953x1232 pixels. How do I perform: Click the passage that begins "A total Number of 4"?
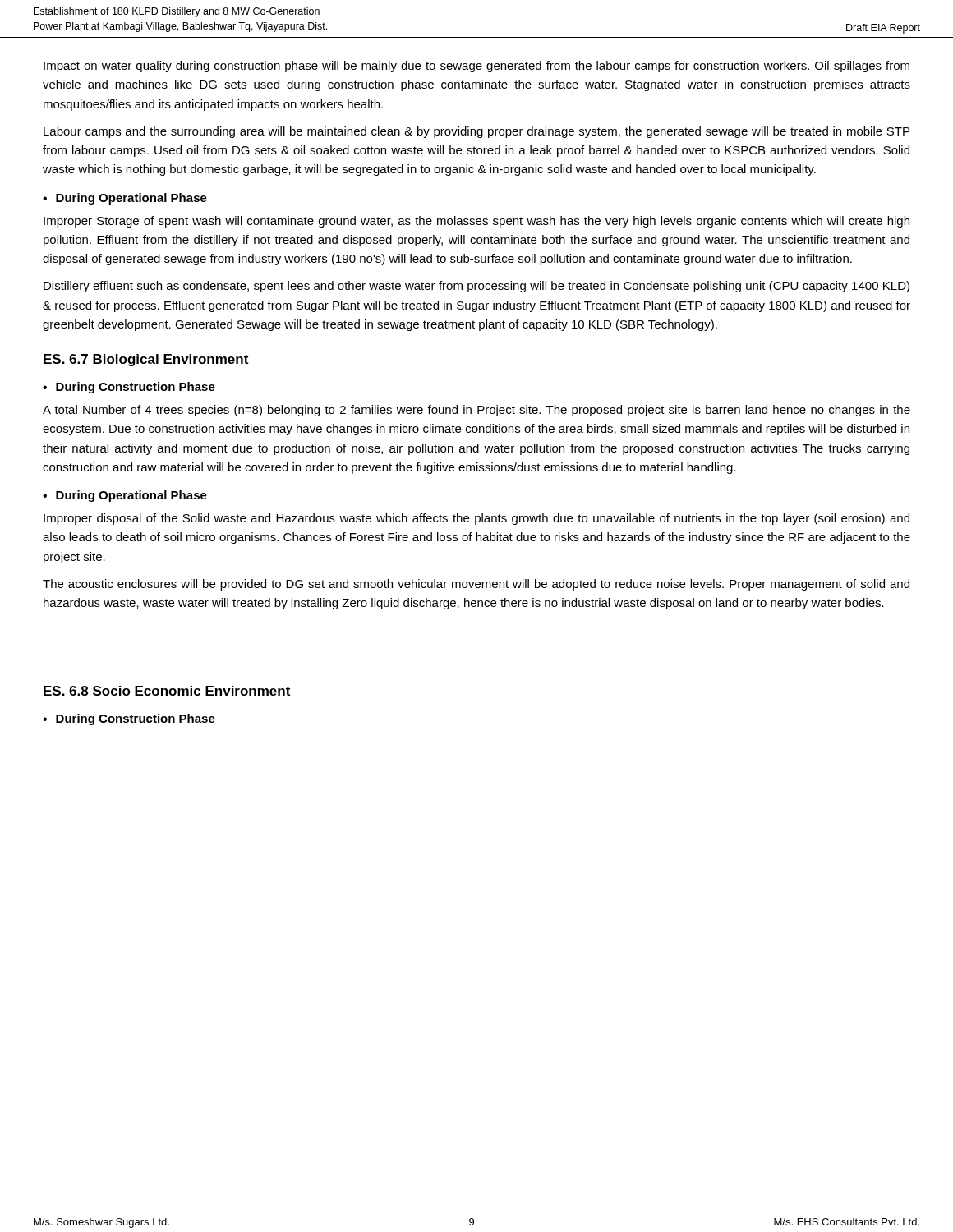[x=476, y=438]
